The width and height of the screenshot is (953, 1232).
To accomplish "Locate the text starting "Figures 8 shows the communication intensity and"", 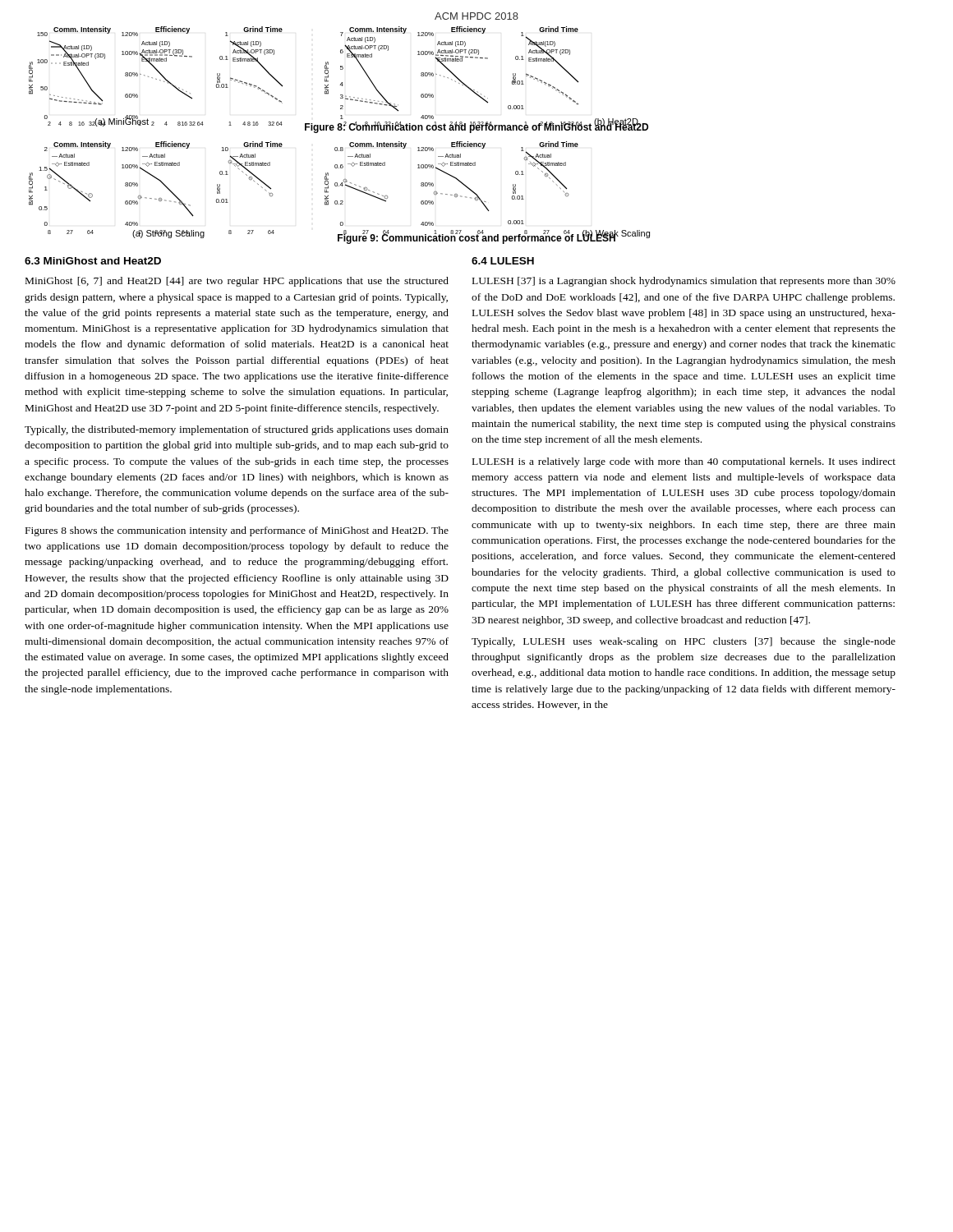I will pyautogui.click(x=237, y=609).
